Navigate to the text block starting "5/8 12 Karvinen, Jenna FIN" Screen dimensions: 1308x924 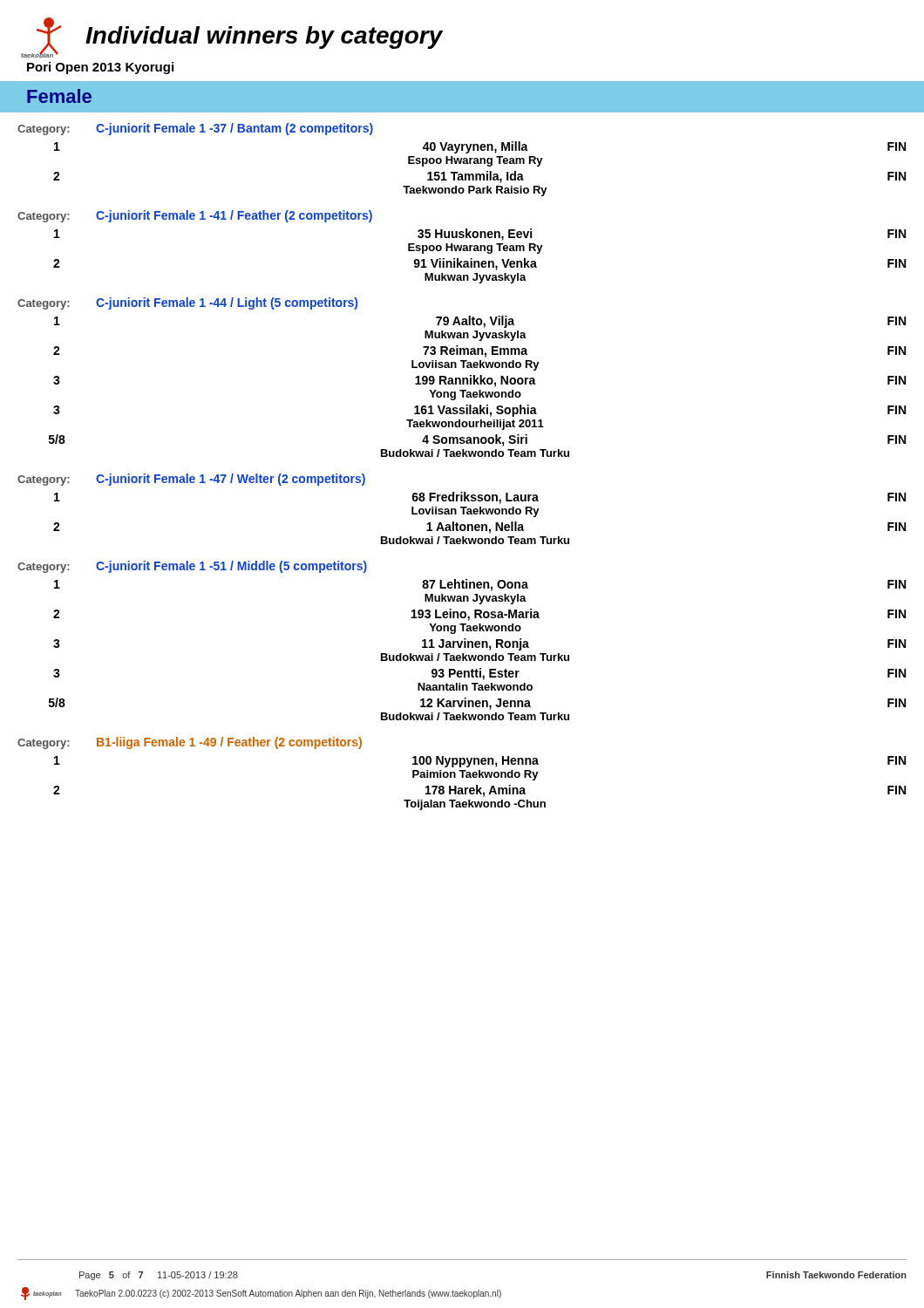click(x=462, y=703)
